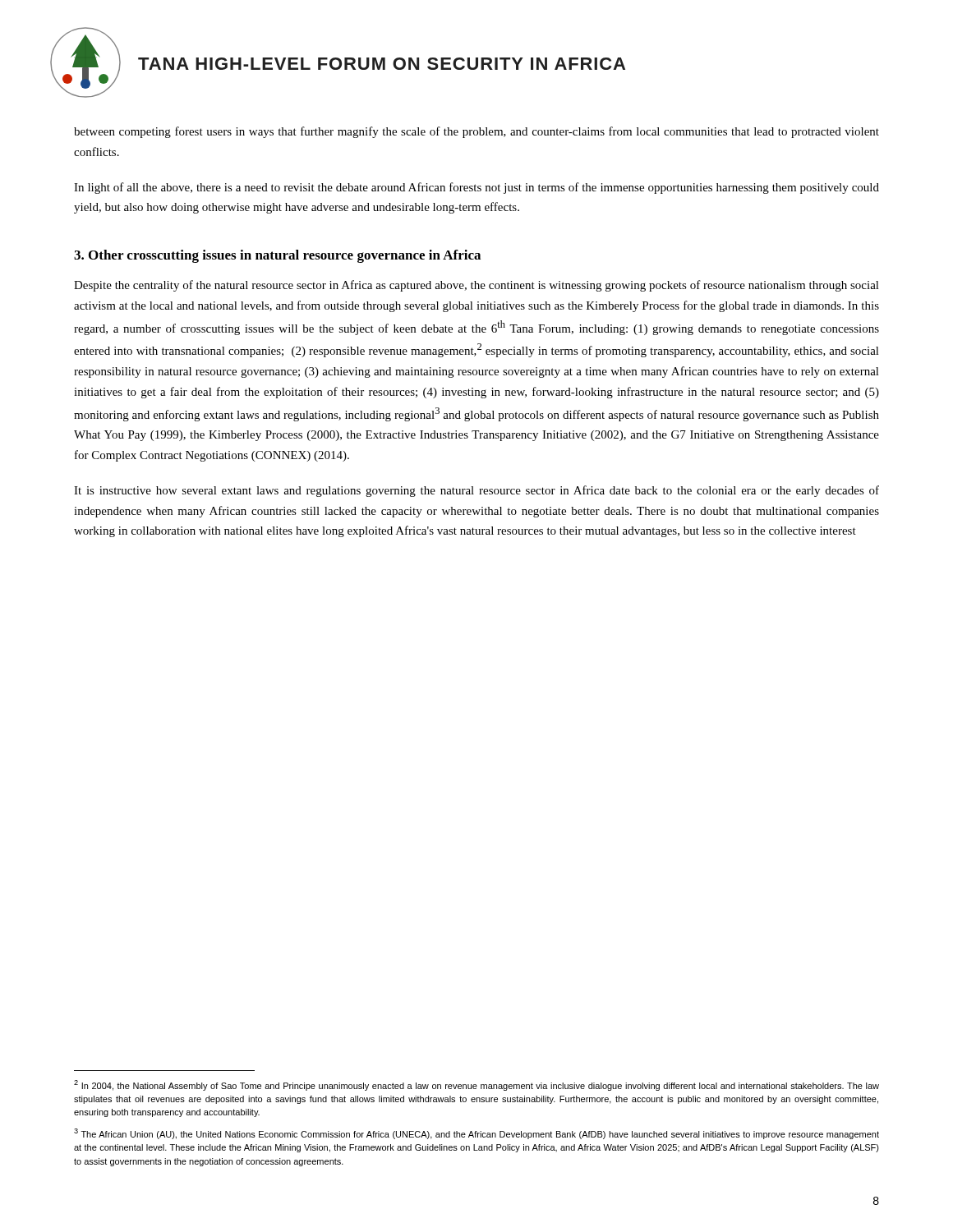Click on the text block with the text "Despite the centrality of the natural resource"

476,370
